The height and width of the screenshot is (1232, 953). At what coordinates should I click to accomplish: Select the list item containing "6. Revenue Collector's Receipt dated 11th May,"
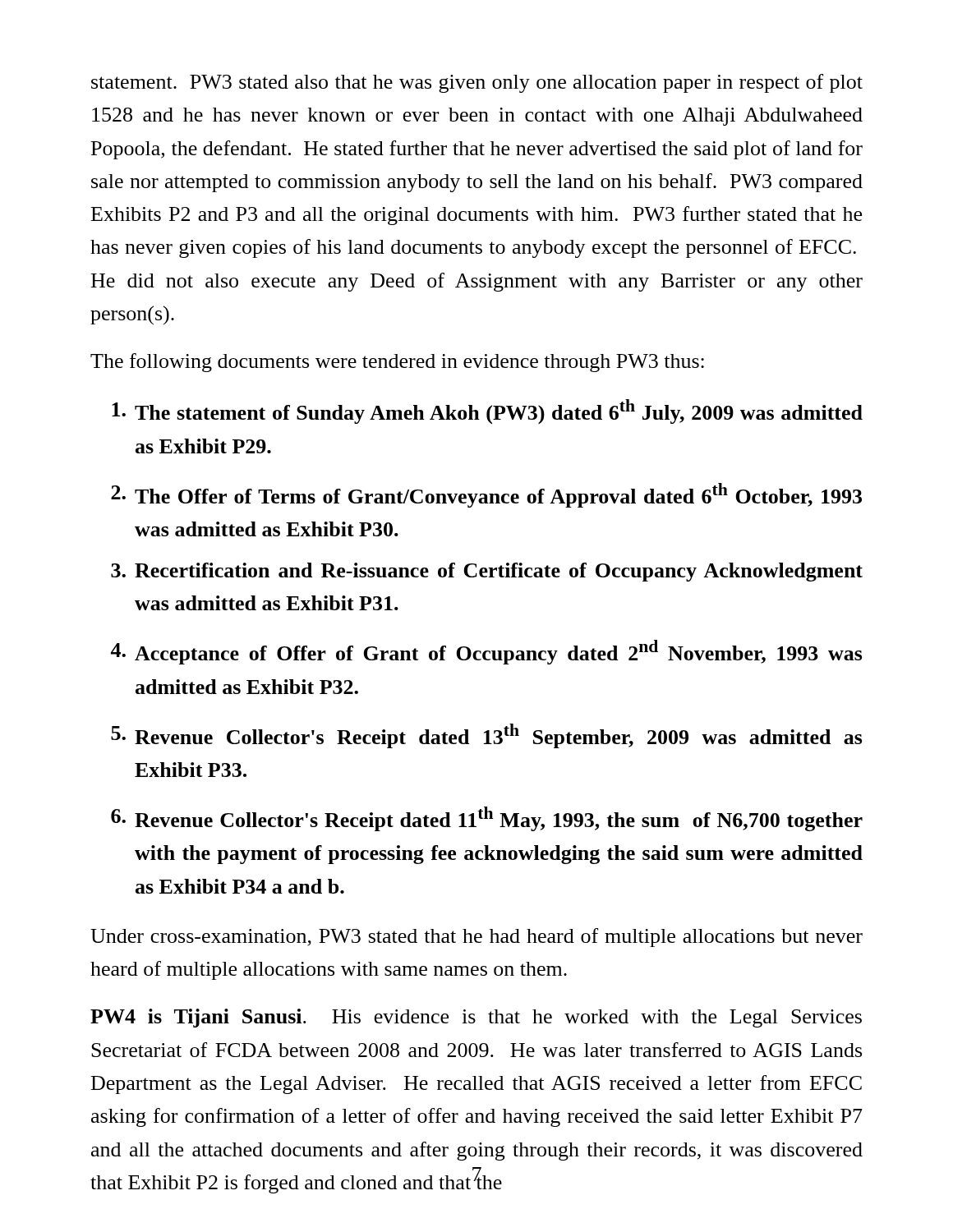[x=476, y=852]
